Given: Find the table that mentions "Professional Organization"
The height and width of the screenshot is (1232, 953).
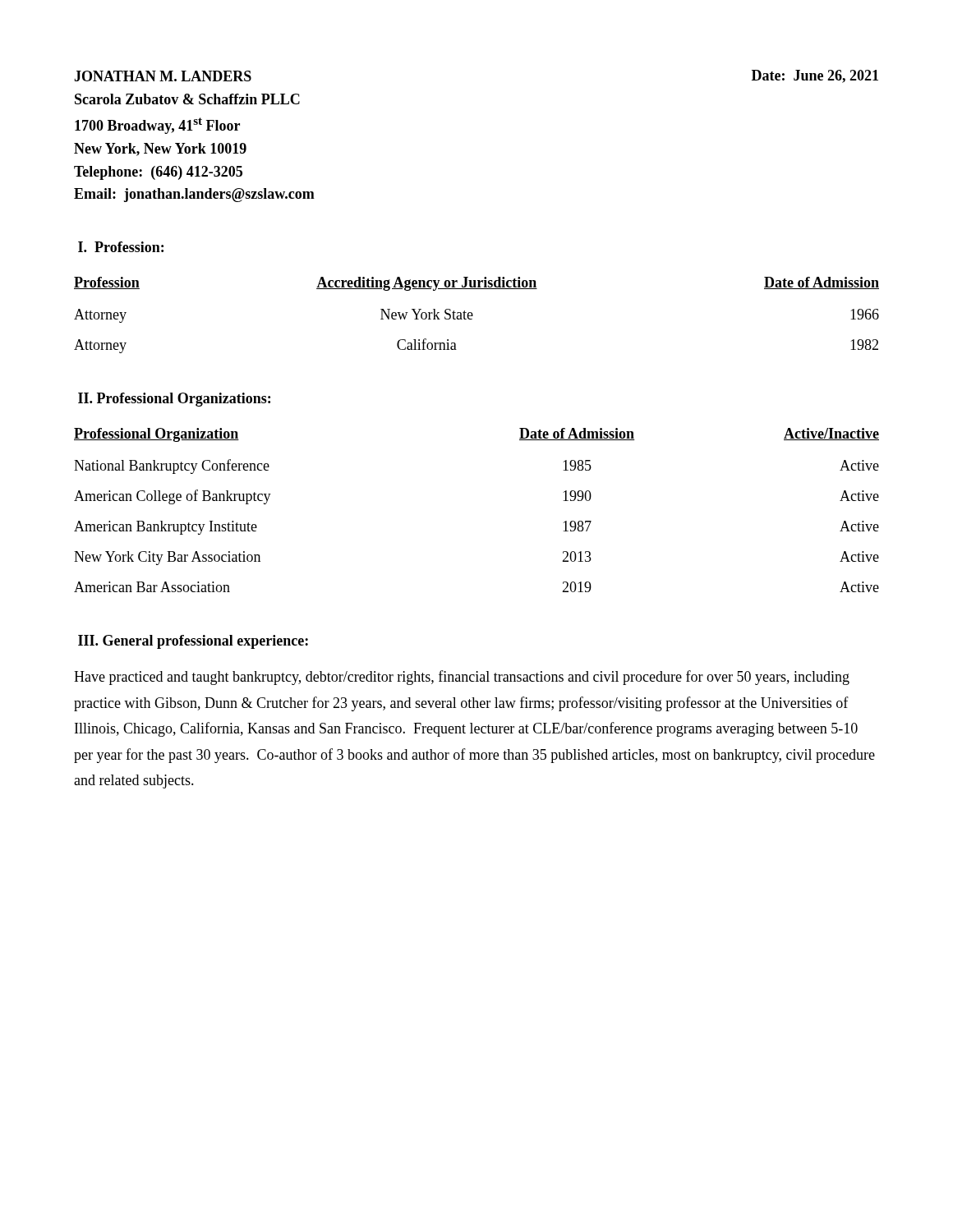Looking at the screenshot, I should [476, 513].
